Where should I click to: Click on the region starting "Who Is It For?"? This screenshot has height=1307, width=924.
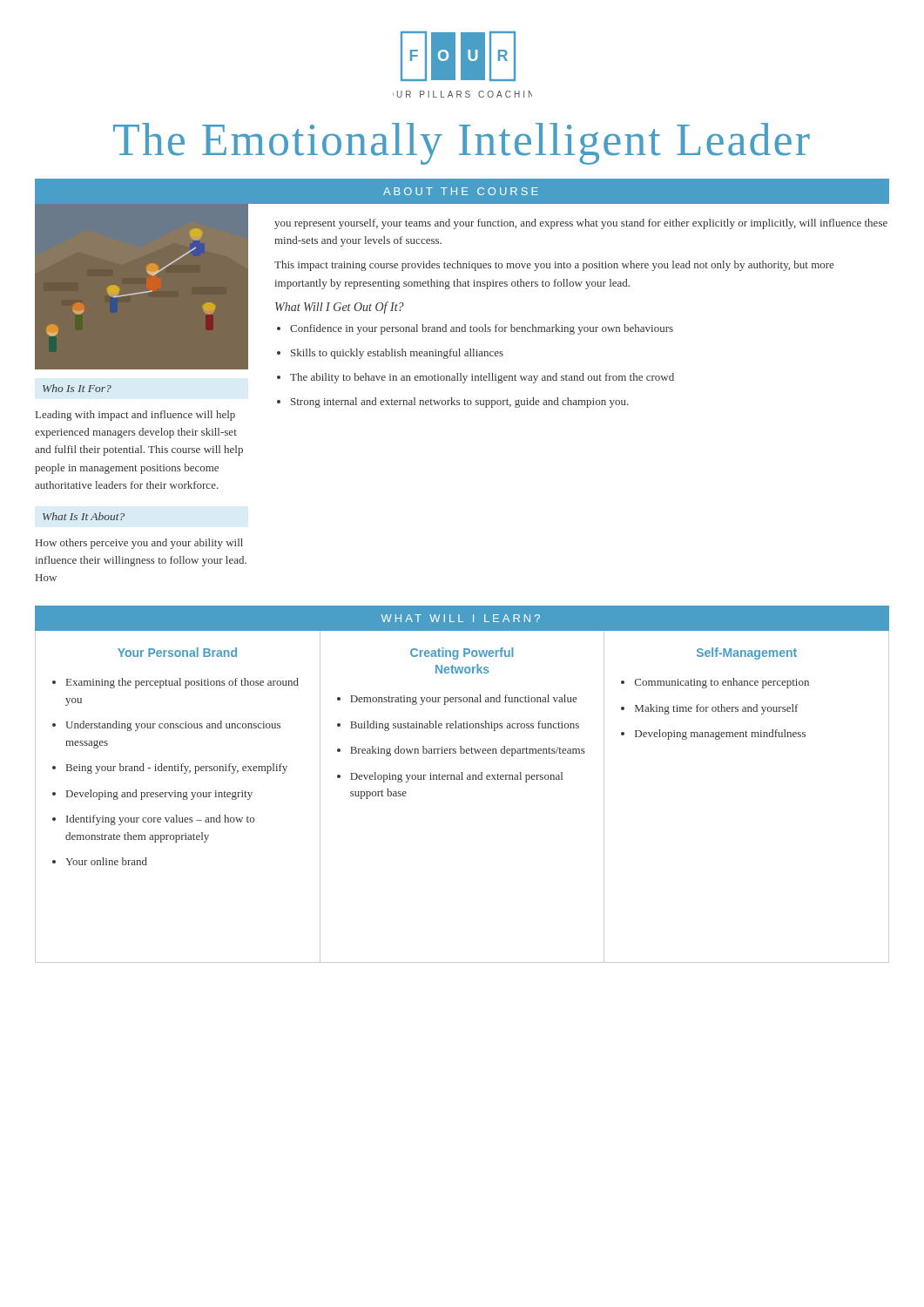click(77, 388)
